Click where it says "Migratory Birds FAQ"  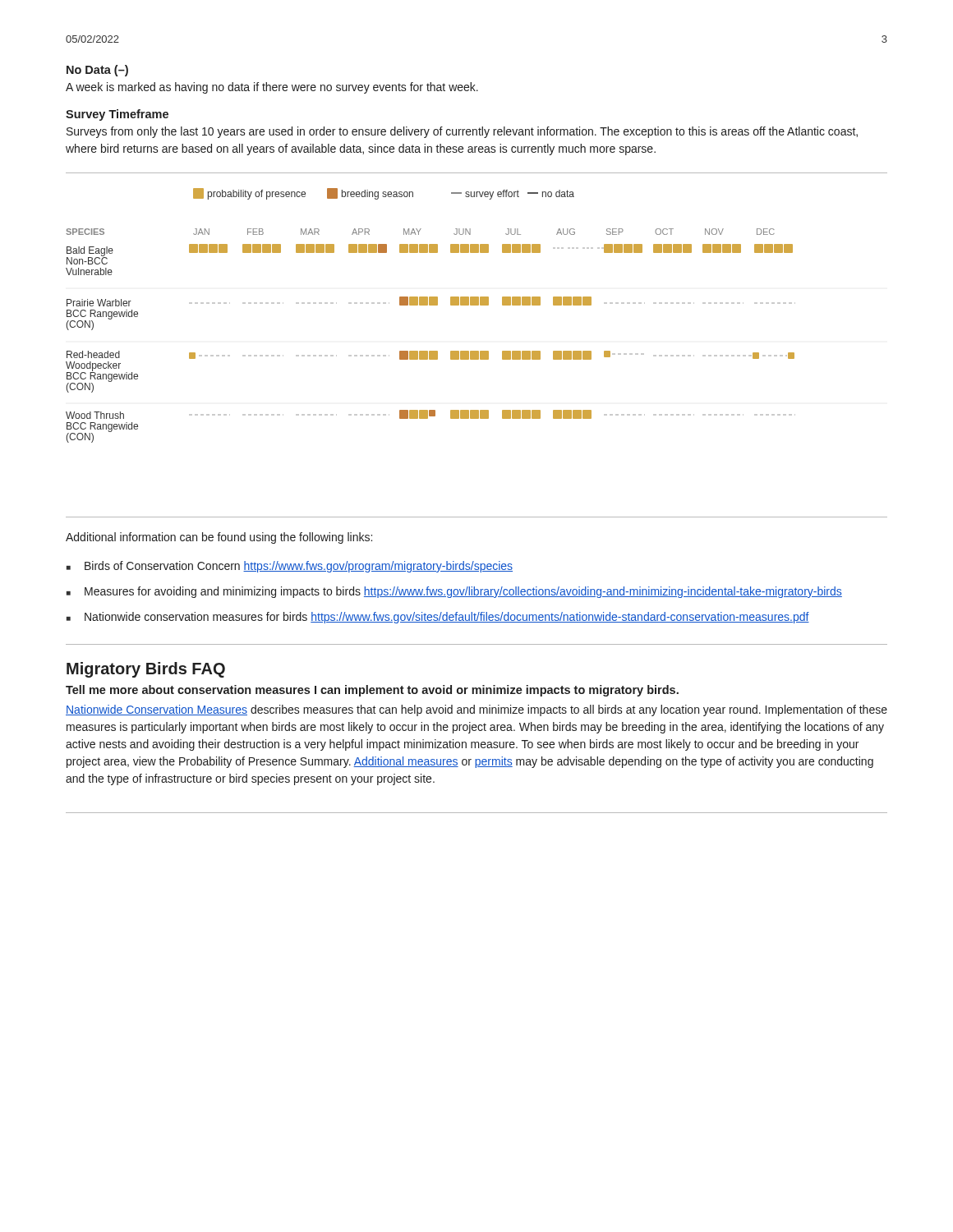click(x=146, y=669)
